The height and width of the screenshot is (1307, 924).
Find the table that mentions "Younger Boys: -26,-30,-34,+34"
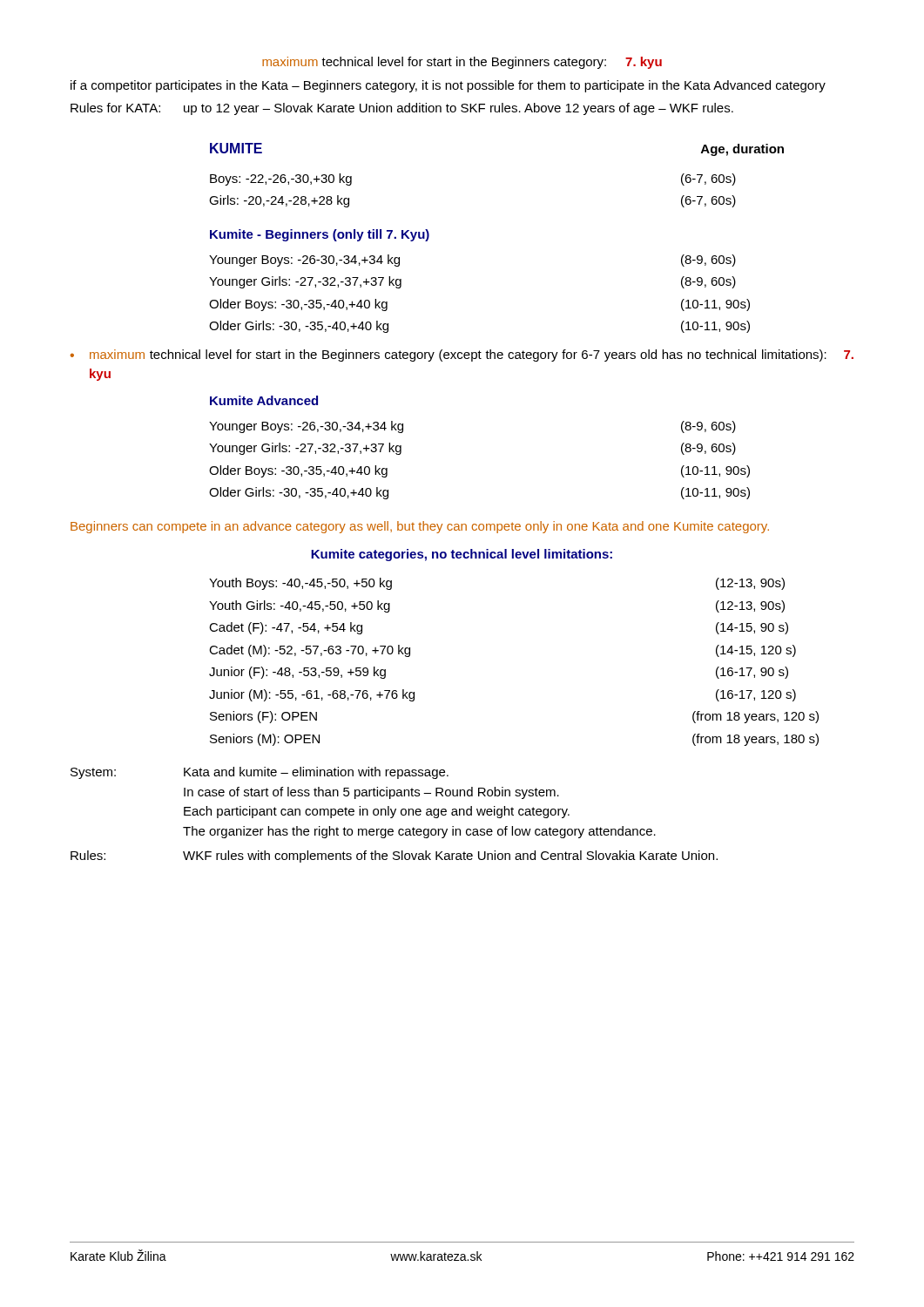[497, 459]
